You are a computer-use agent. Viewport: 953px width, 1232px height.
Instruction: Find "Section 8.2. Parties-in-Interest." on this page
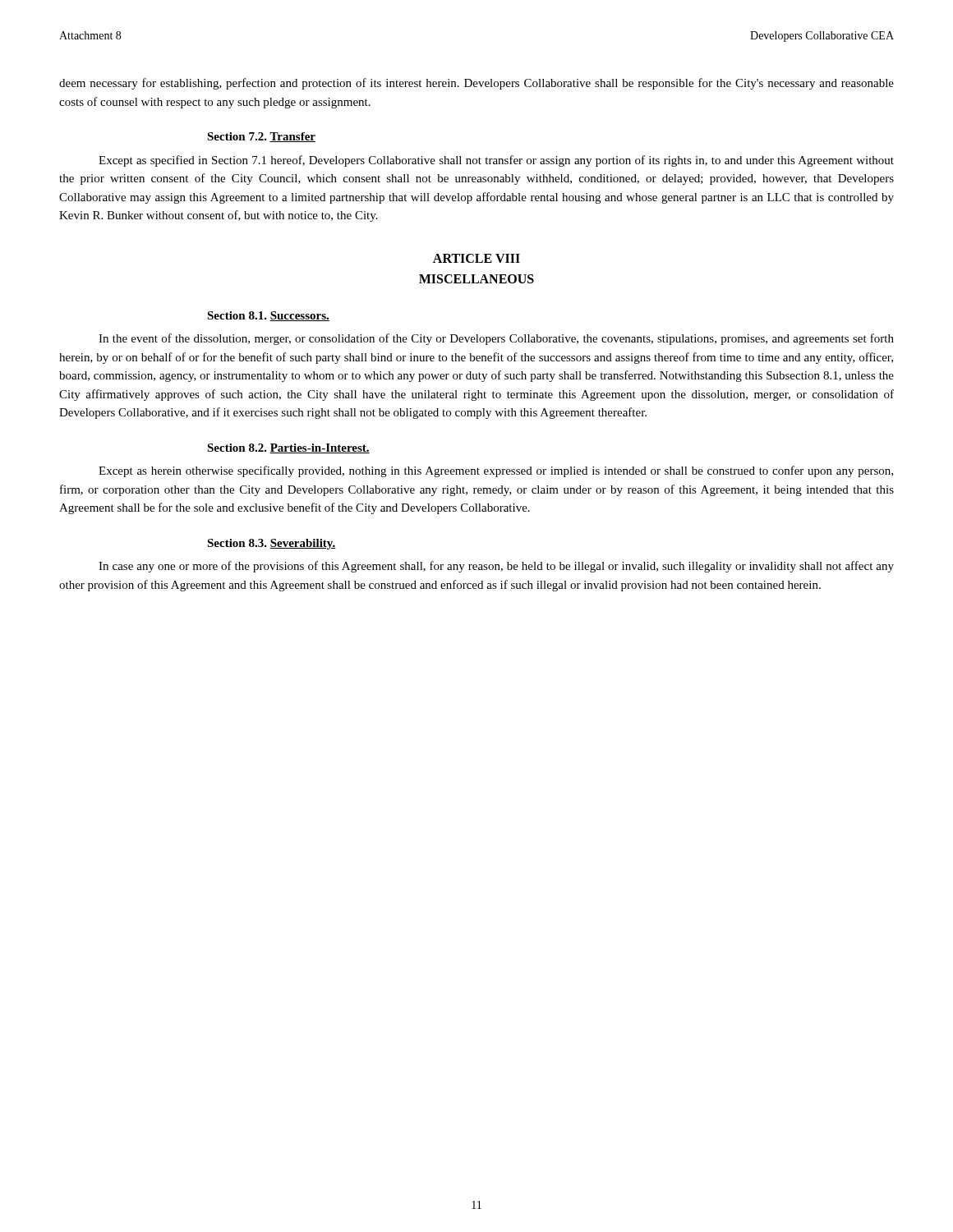pos(288,447)
